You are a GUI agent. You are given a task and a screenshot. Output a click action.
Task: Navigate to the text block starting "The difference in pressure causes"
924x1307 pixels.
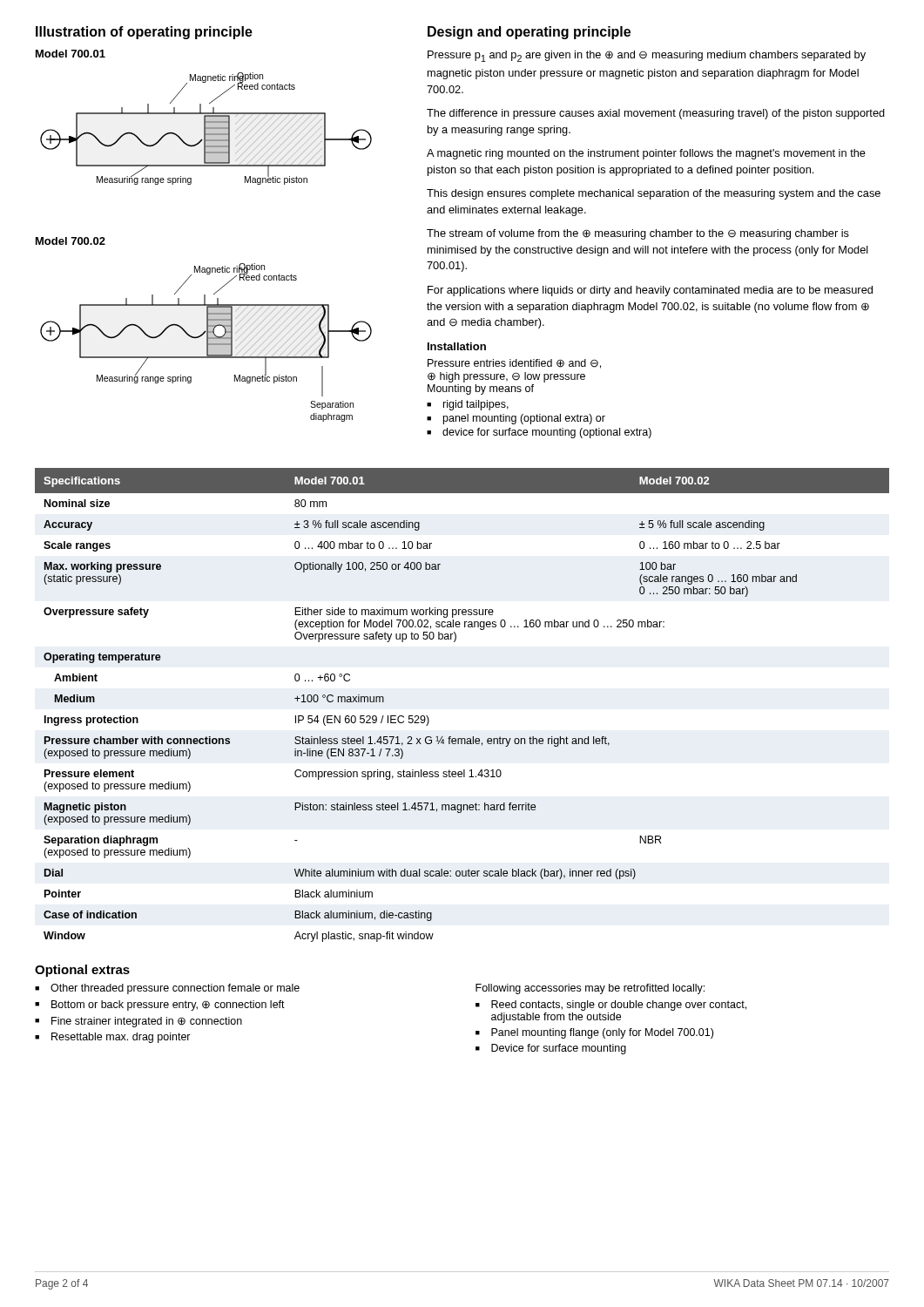pos(658,122)
